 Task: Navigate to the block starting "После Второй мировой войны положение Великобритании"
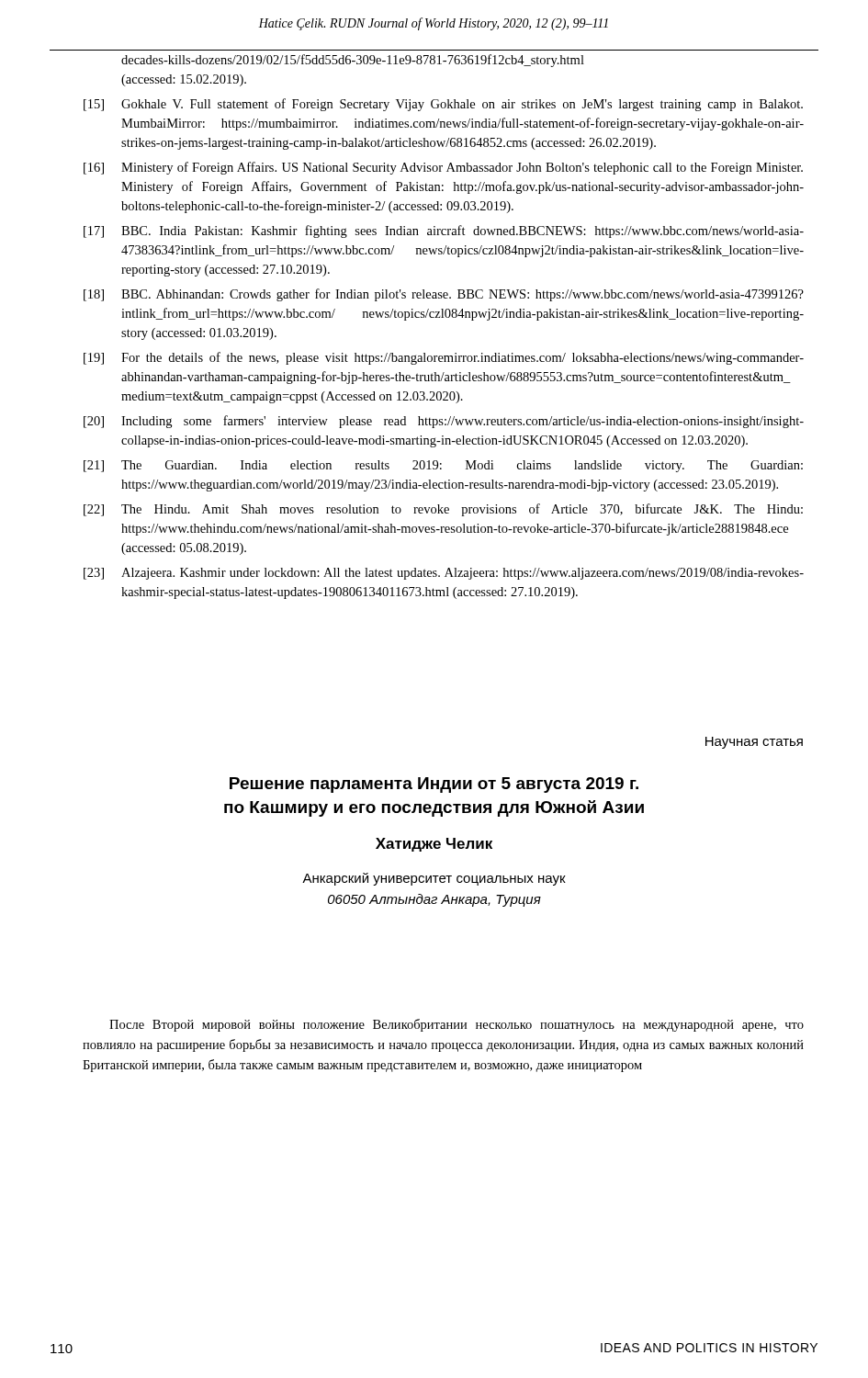[443, 1045]
